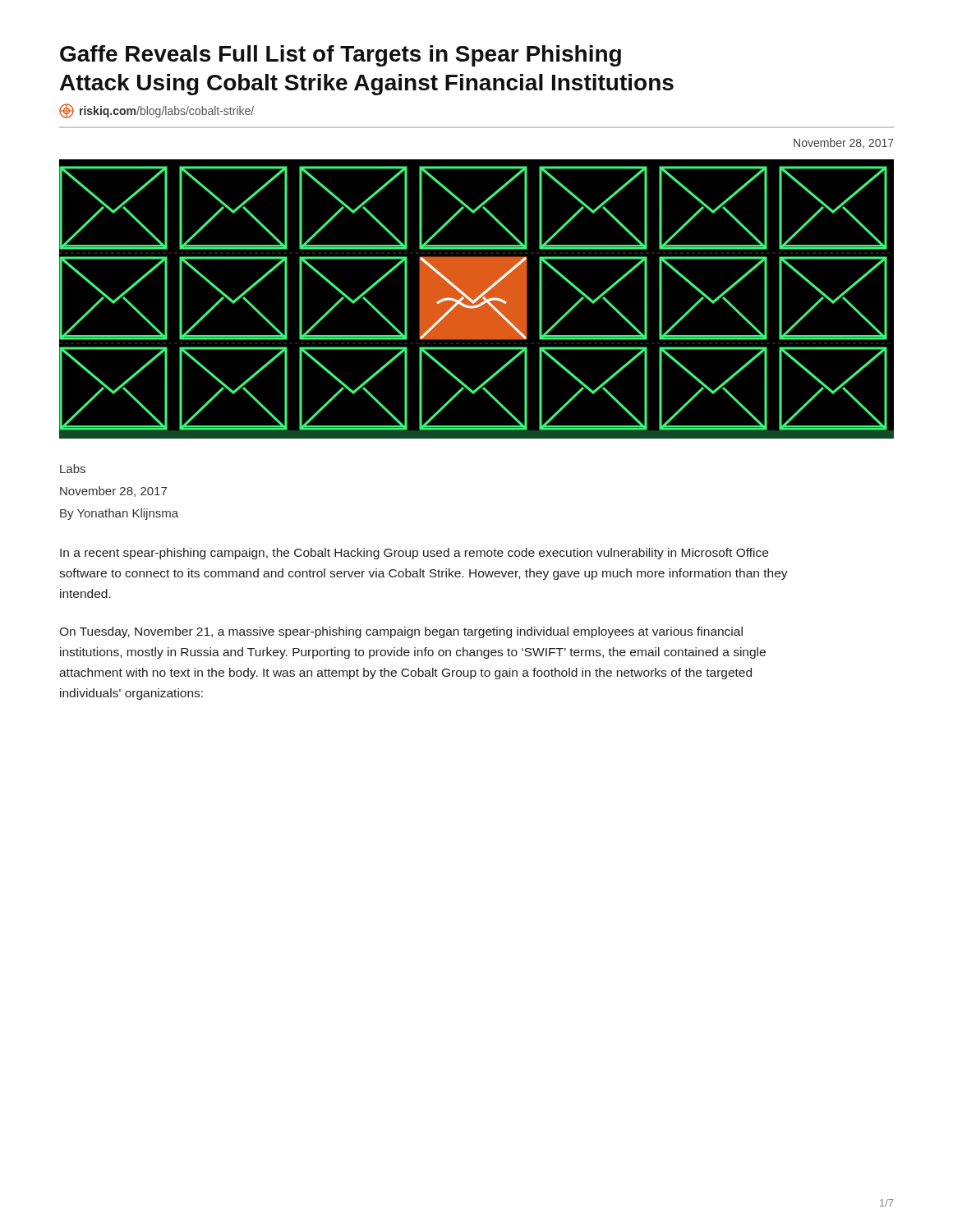953x1232 pixels.
Task: Find the element starting "Gaffe Reveals Full List of Targets"
Action: pos(476,79)
